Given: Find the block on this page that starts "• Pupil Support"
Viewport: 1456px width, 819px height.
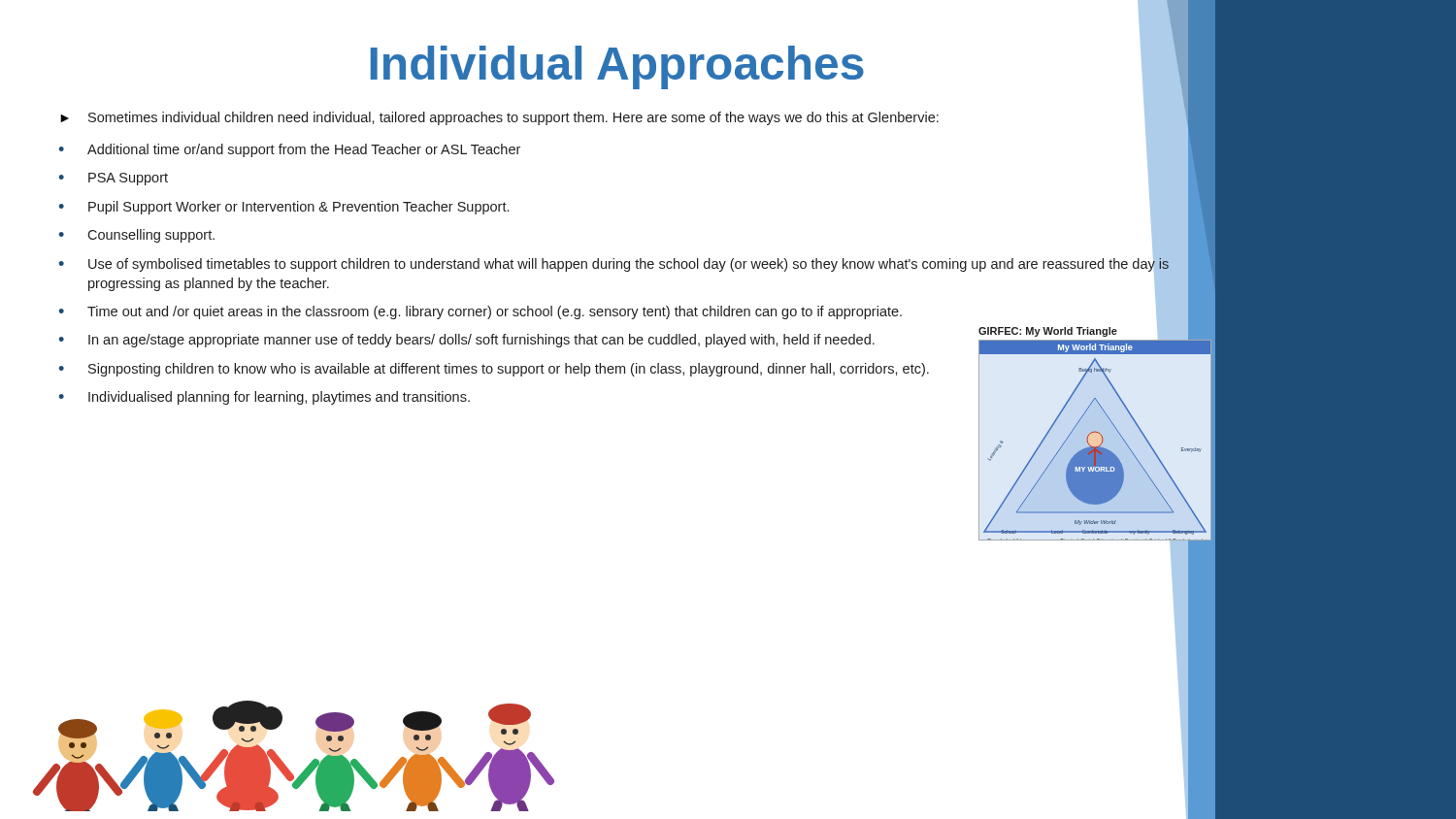Looking at the screenshot, I should 284,207.
